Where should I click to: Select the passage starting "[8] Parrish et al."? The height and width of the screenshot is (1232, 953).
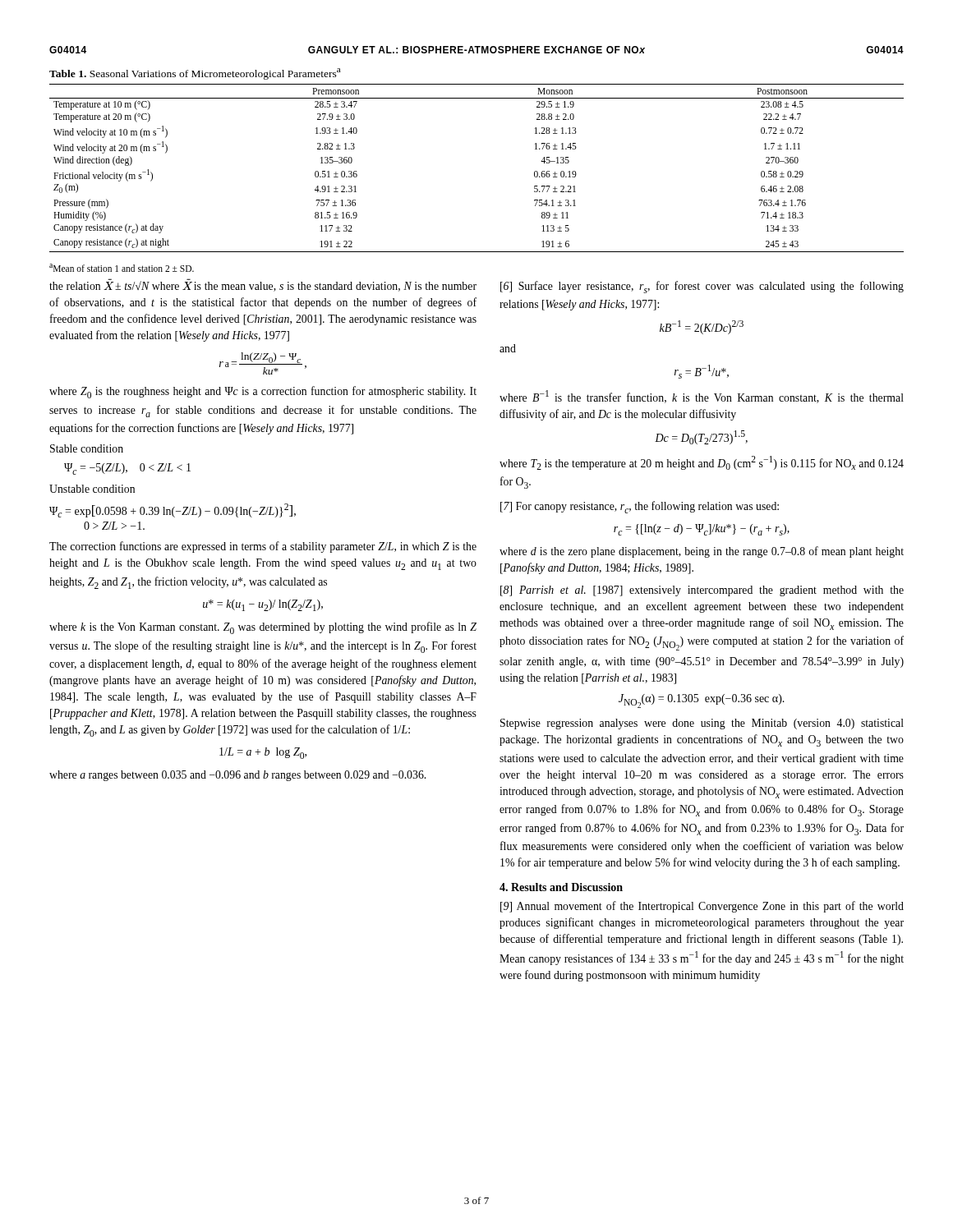tap(702, 634)
